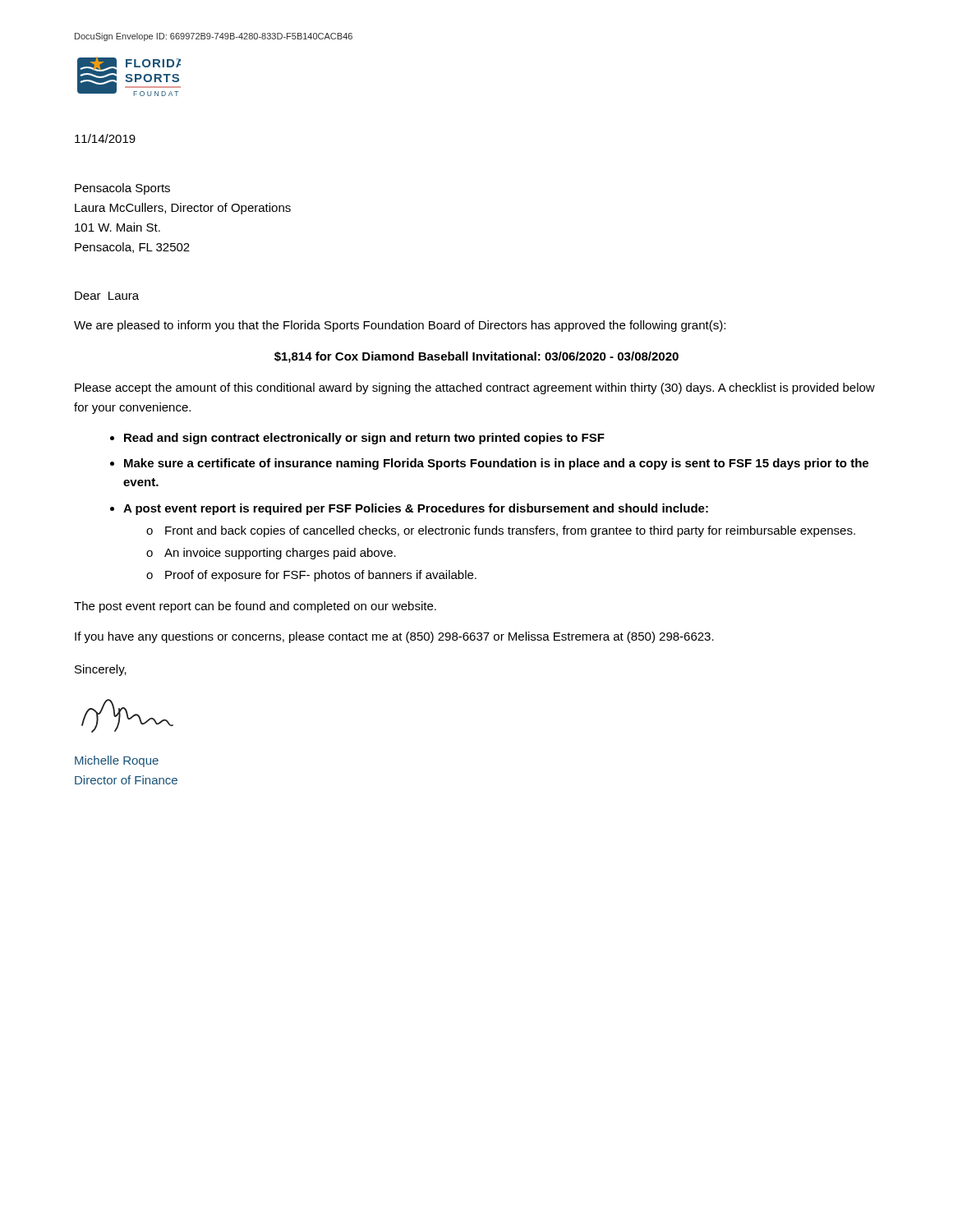Find the text block that says "We are pleased to inform you that"
The height and width of the screenshot is (1232, 953).
[x=400, y=325]
